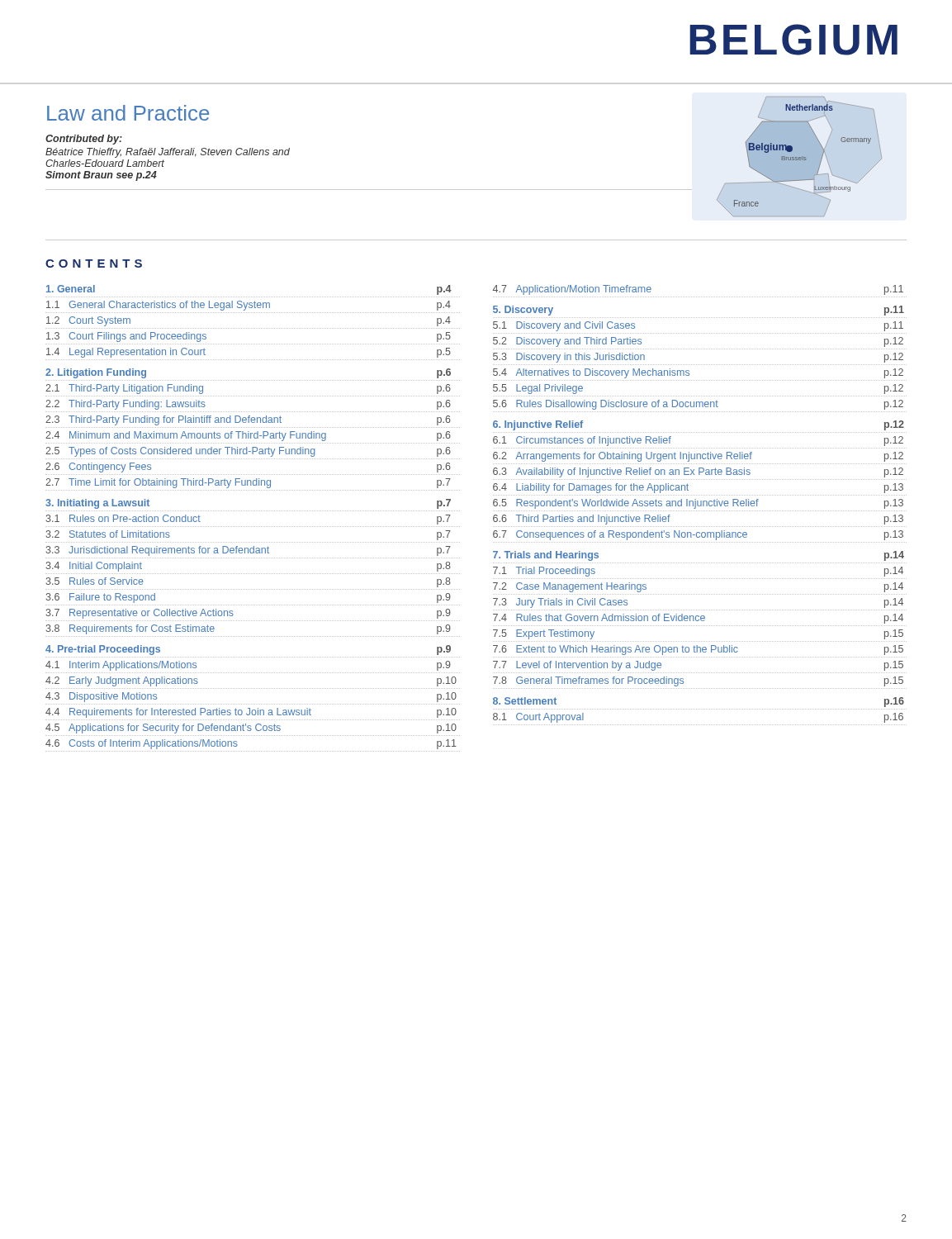Point to the block beginning "7.6 Extent to Which Hearings Are"
This screenshot has width=952, height=1239.
tap(700, 649)
